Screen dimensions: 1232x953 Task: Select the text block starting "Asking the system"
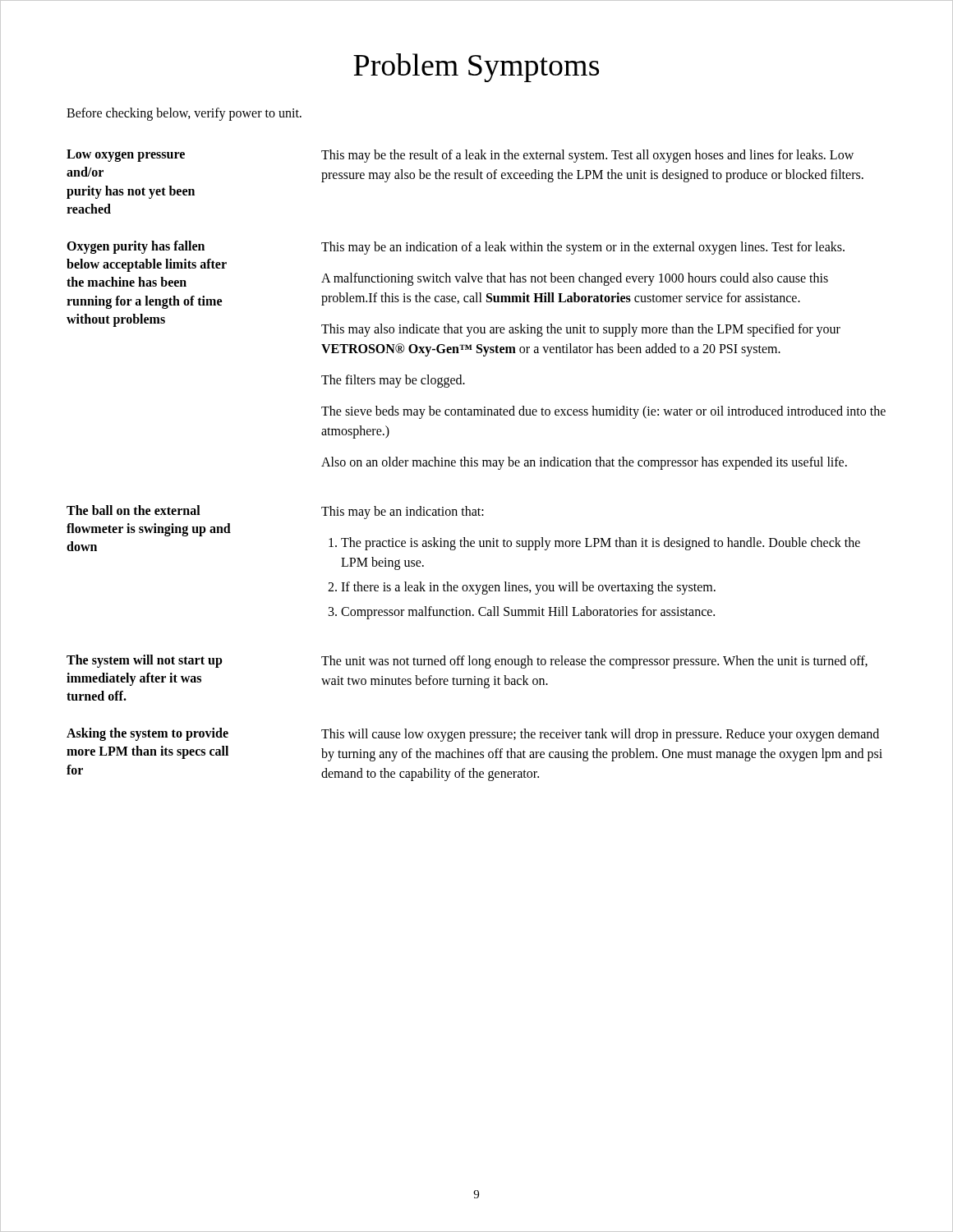pos(148,751)
